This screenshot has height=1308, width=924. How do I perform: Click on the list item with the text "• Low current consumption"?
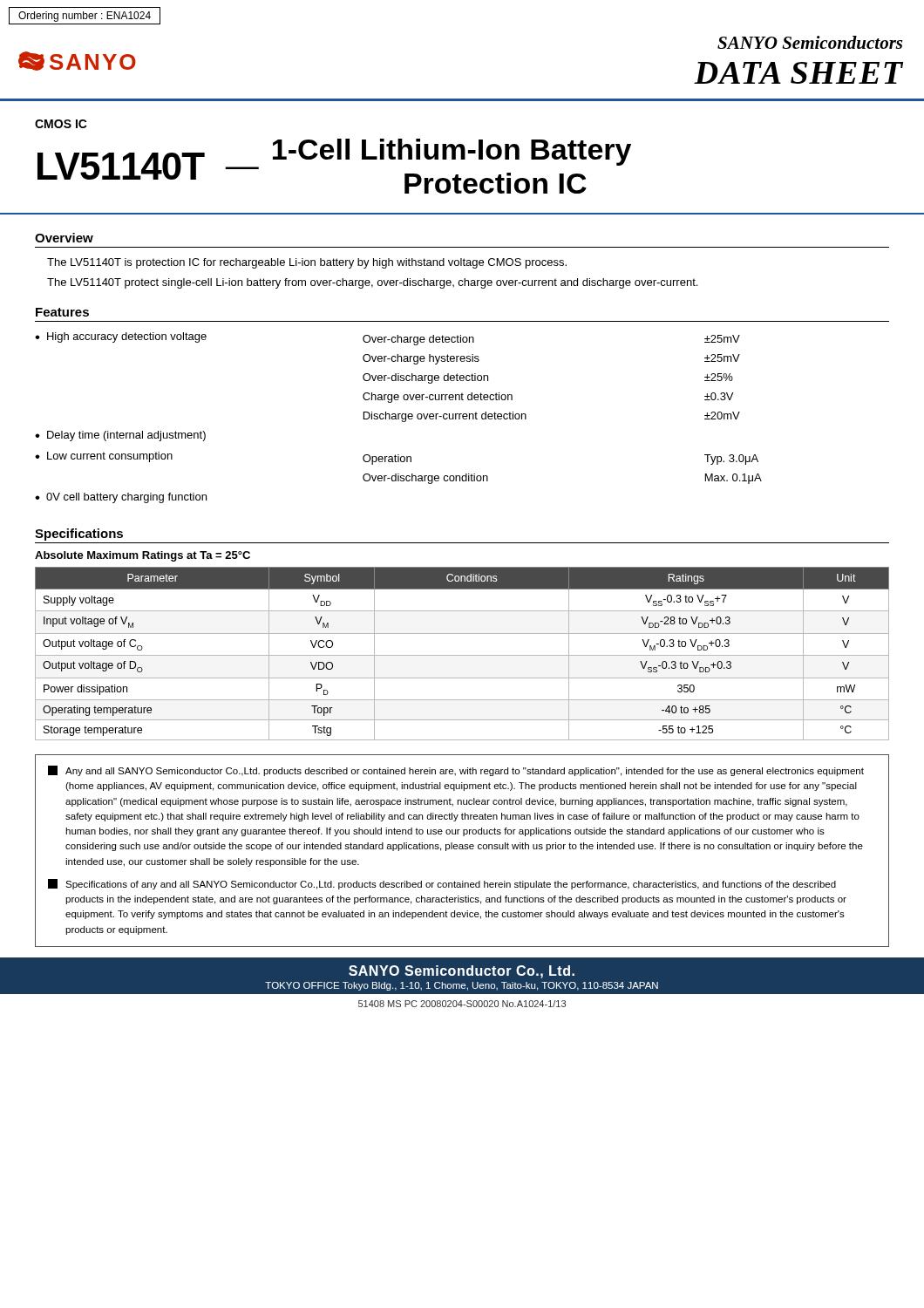[104, 457]
